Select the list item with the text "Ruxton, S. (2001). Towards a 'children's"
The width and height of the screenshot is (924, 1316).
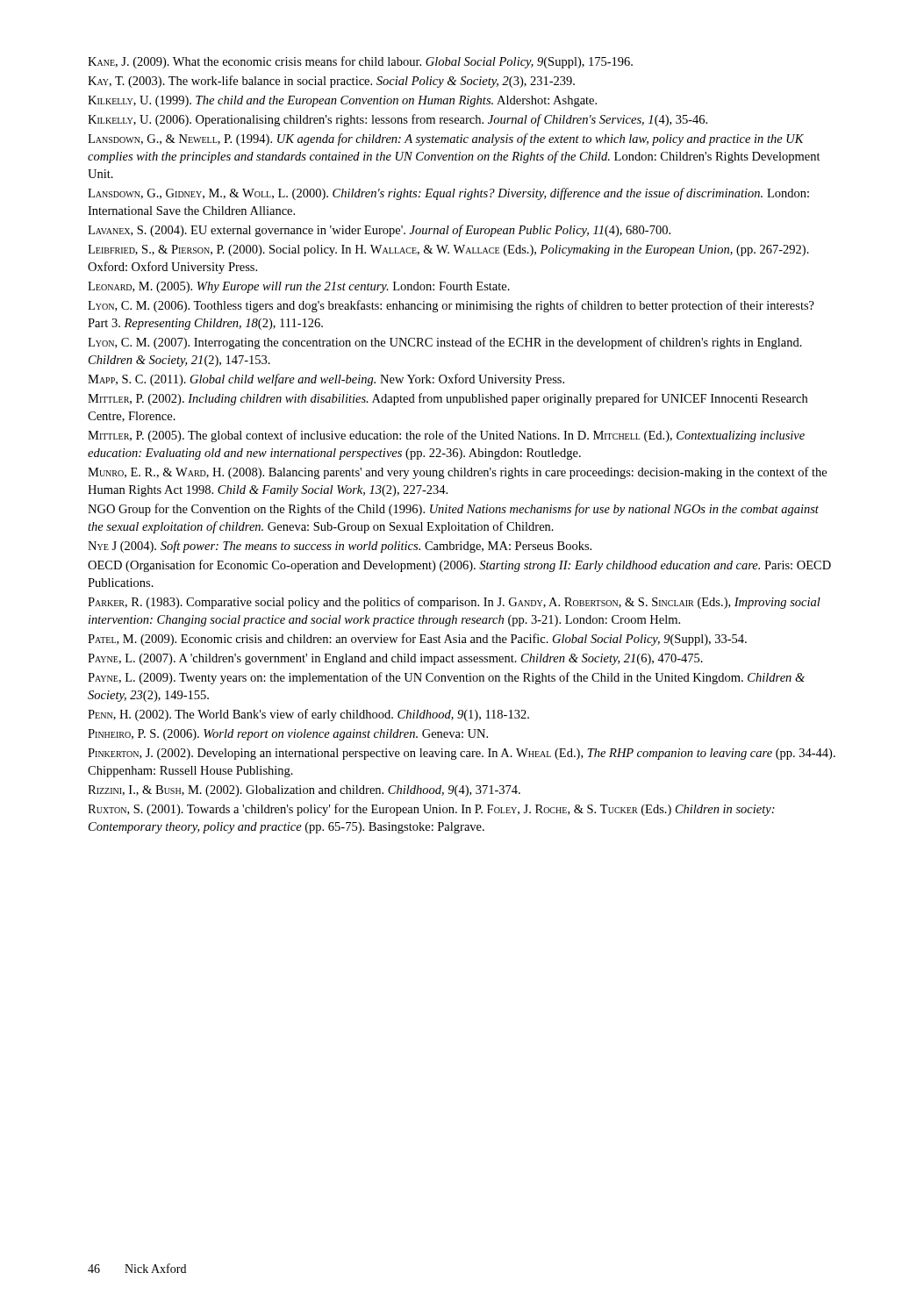pyautogui.click(x=432, y=818)
